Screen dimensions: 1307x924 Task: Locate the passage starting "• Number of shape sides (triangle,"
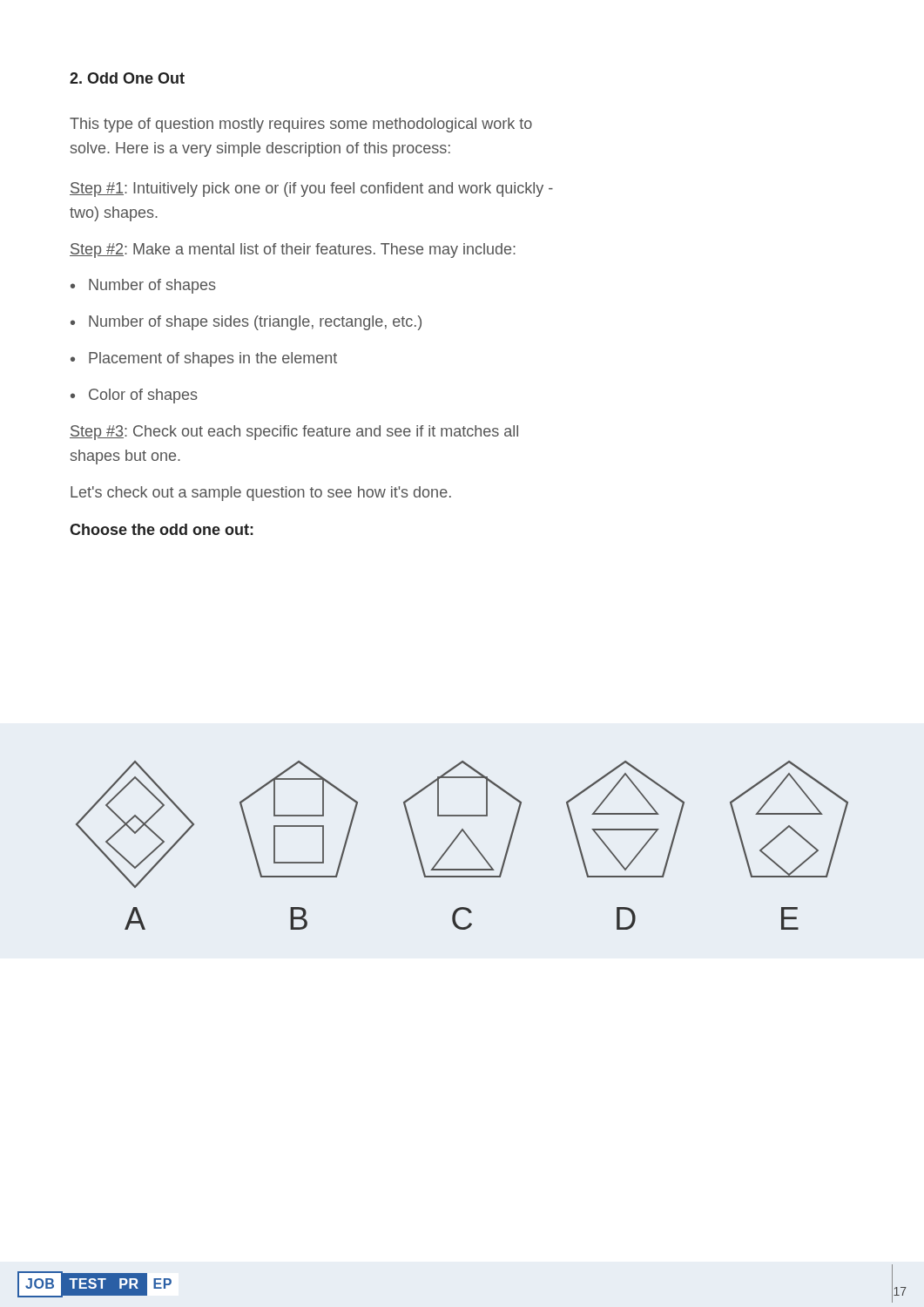tap(246, 323)
